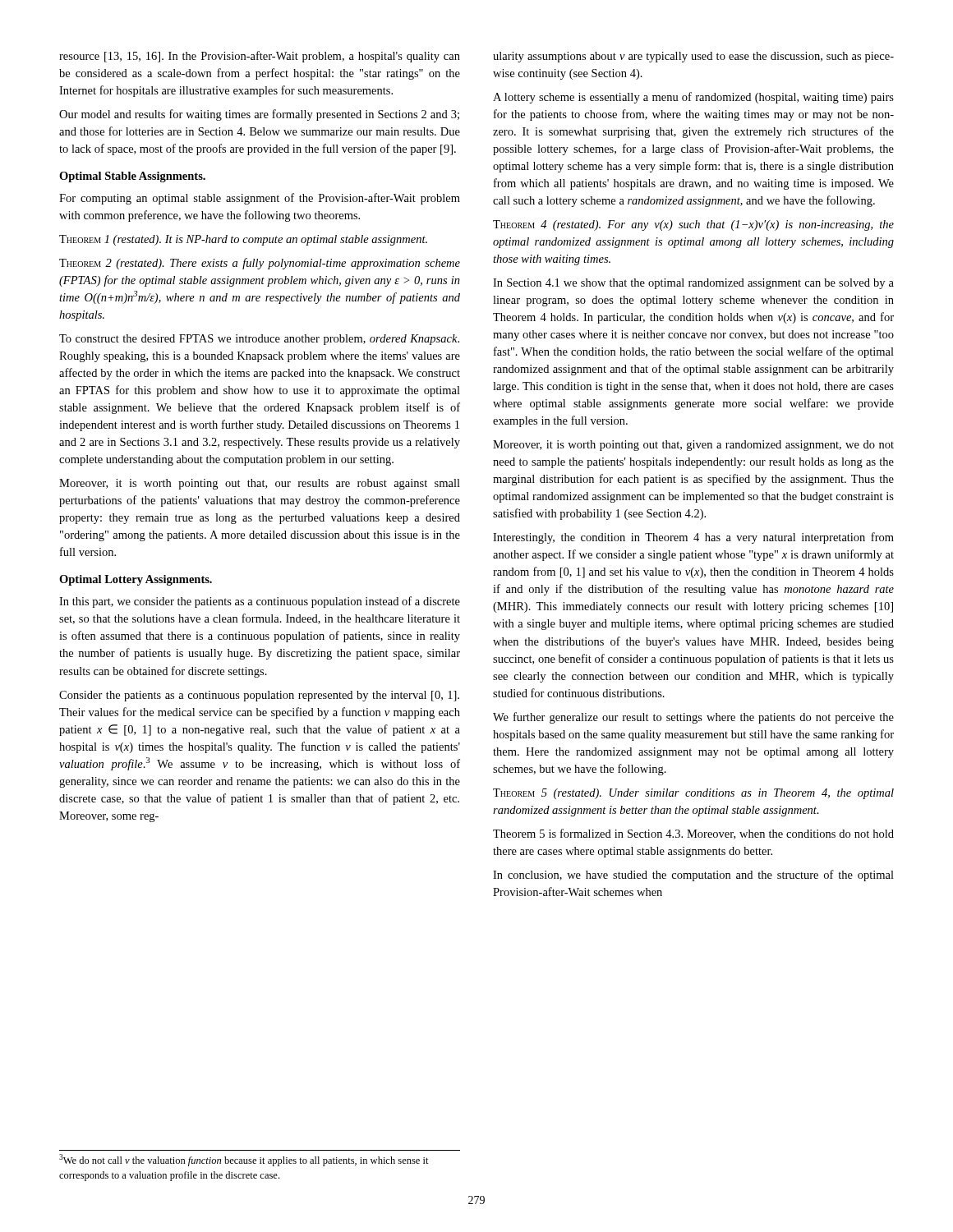Point to the block starting "In this part, we consider the patients as"
The height and width of the screenshot is (1232, 953).
click(x=260, y=637)
